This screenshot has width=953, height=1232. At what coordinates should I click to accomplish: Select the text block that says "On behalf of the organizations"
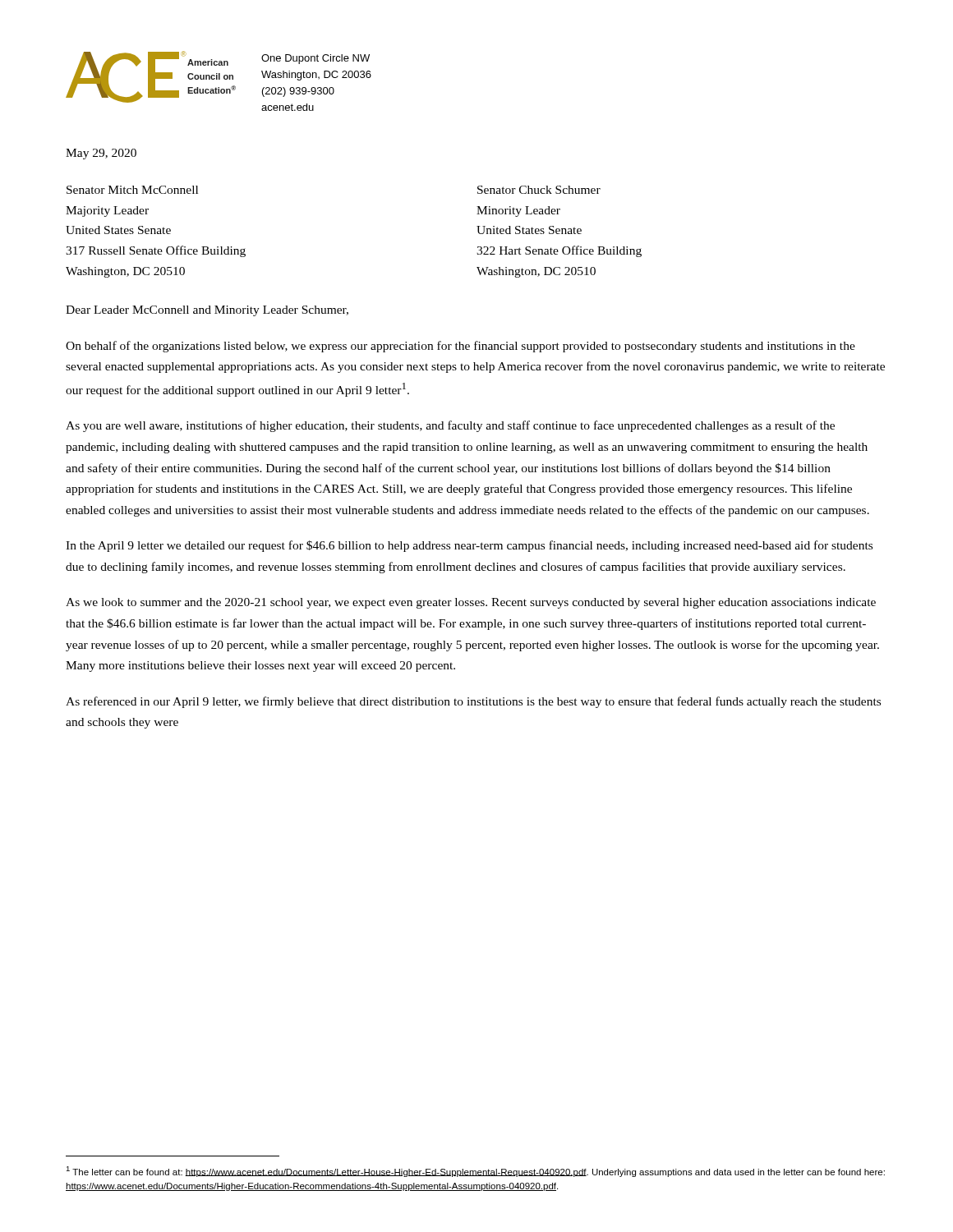coord(476,367)
